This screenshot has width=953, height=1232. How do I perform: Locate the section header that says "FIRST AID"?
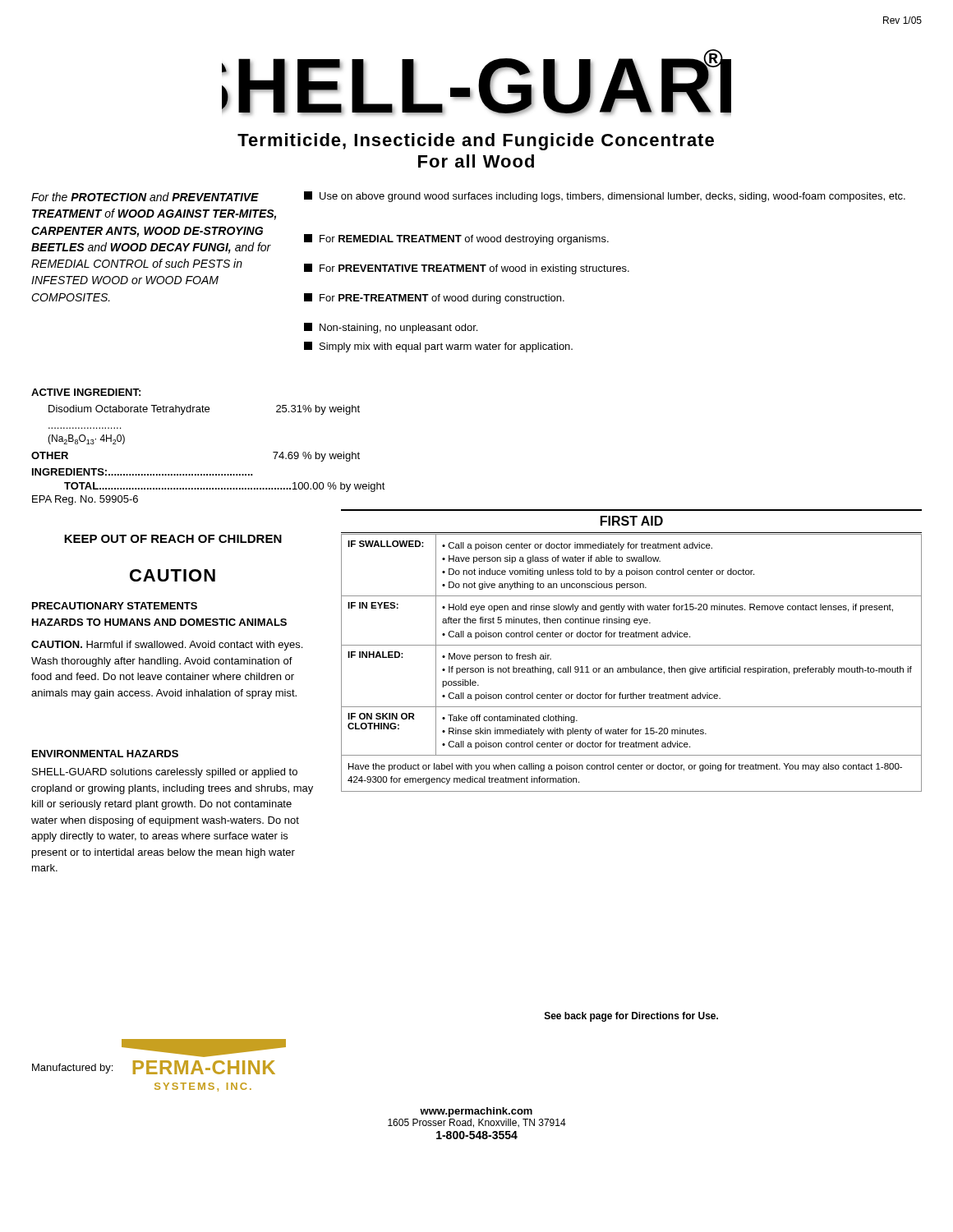click(x=631, y=521)
